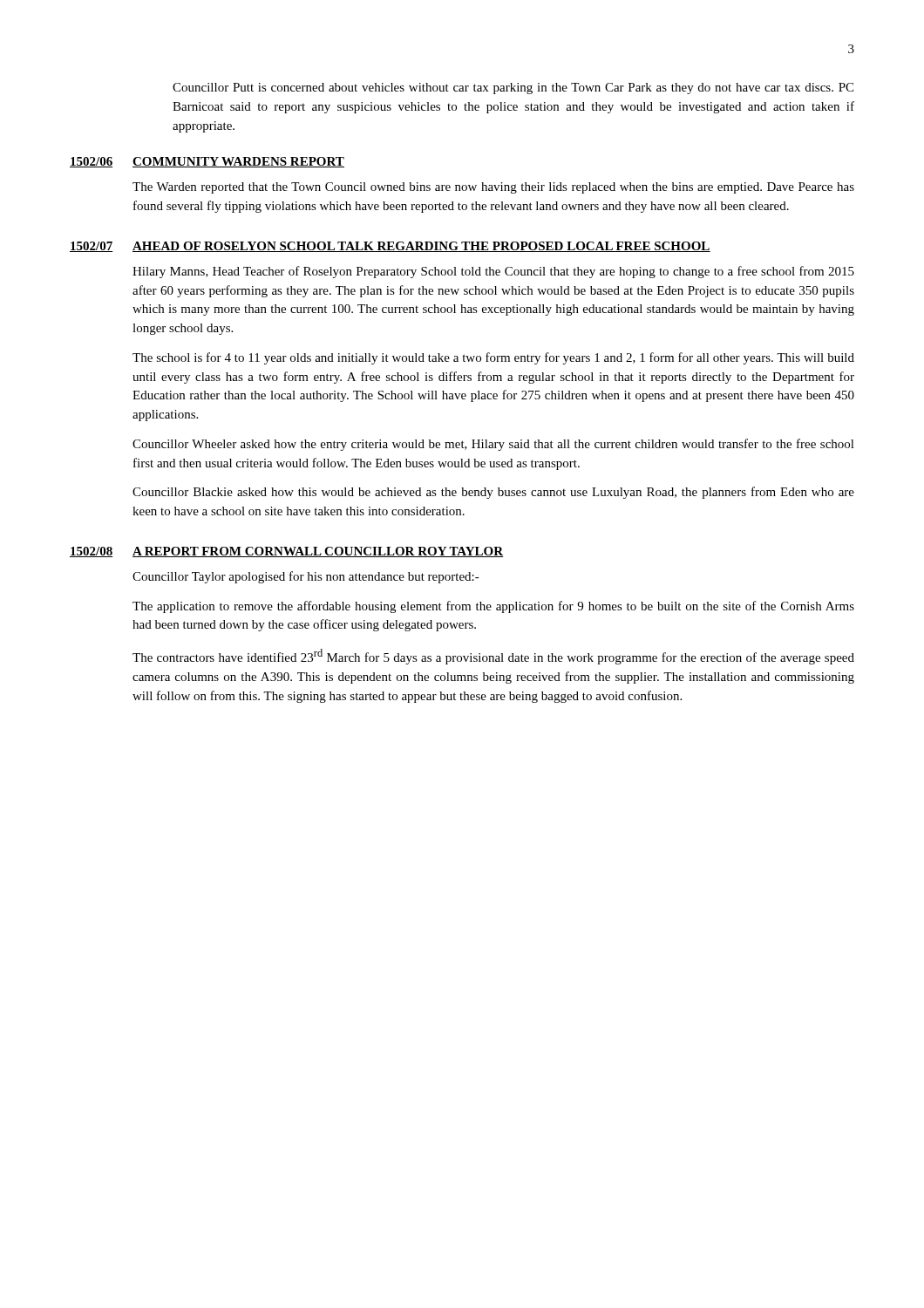Select the text block that reads "The contractors have identified 23rd"
The height and width of the screenshot is (1308, 924).
[x=493, y=675]
